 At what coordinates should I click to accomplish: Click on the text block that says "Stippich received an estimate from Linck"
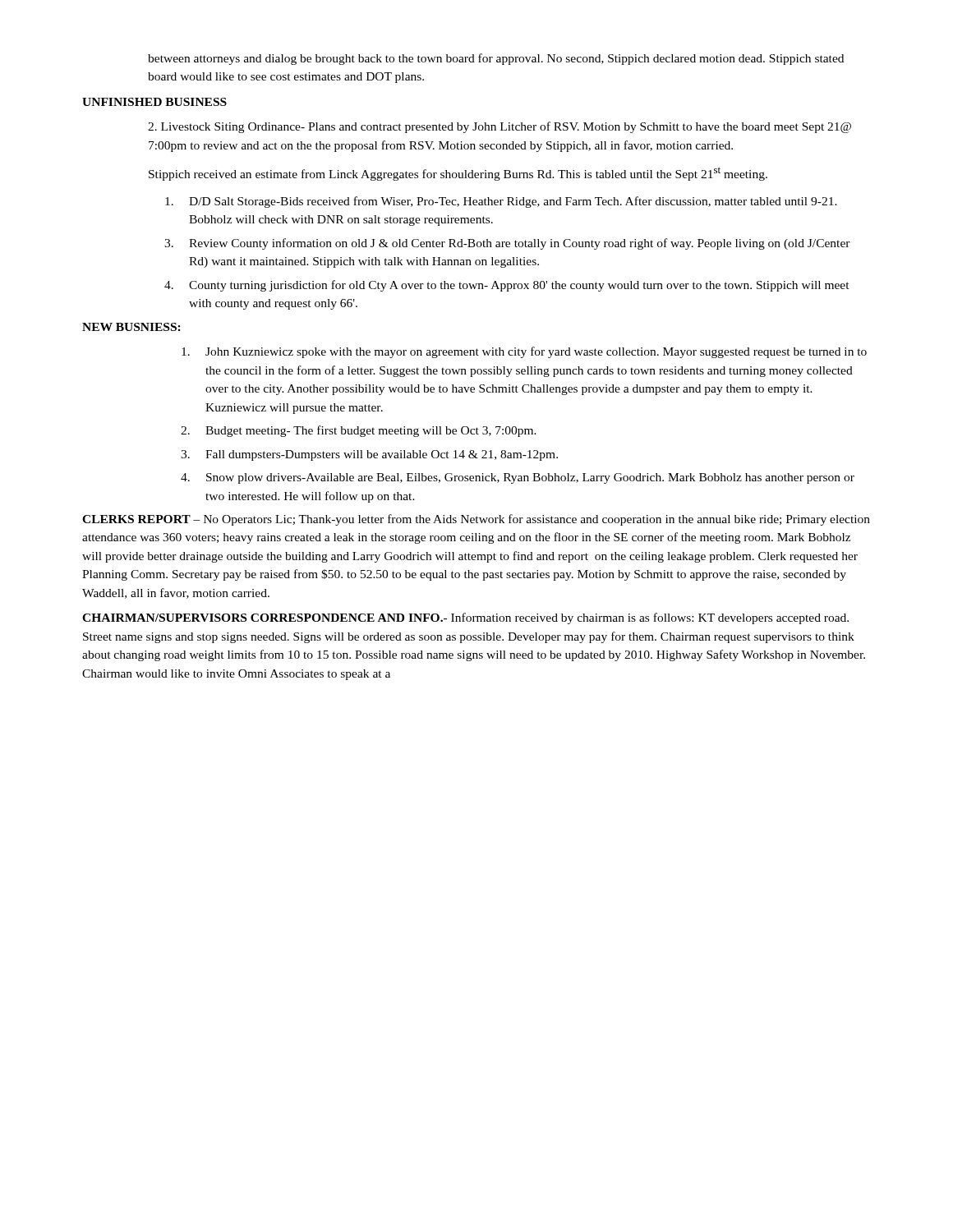(x=509, y=173)
